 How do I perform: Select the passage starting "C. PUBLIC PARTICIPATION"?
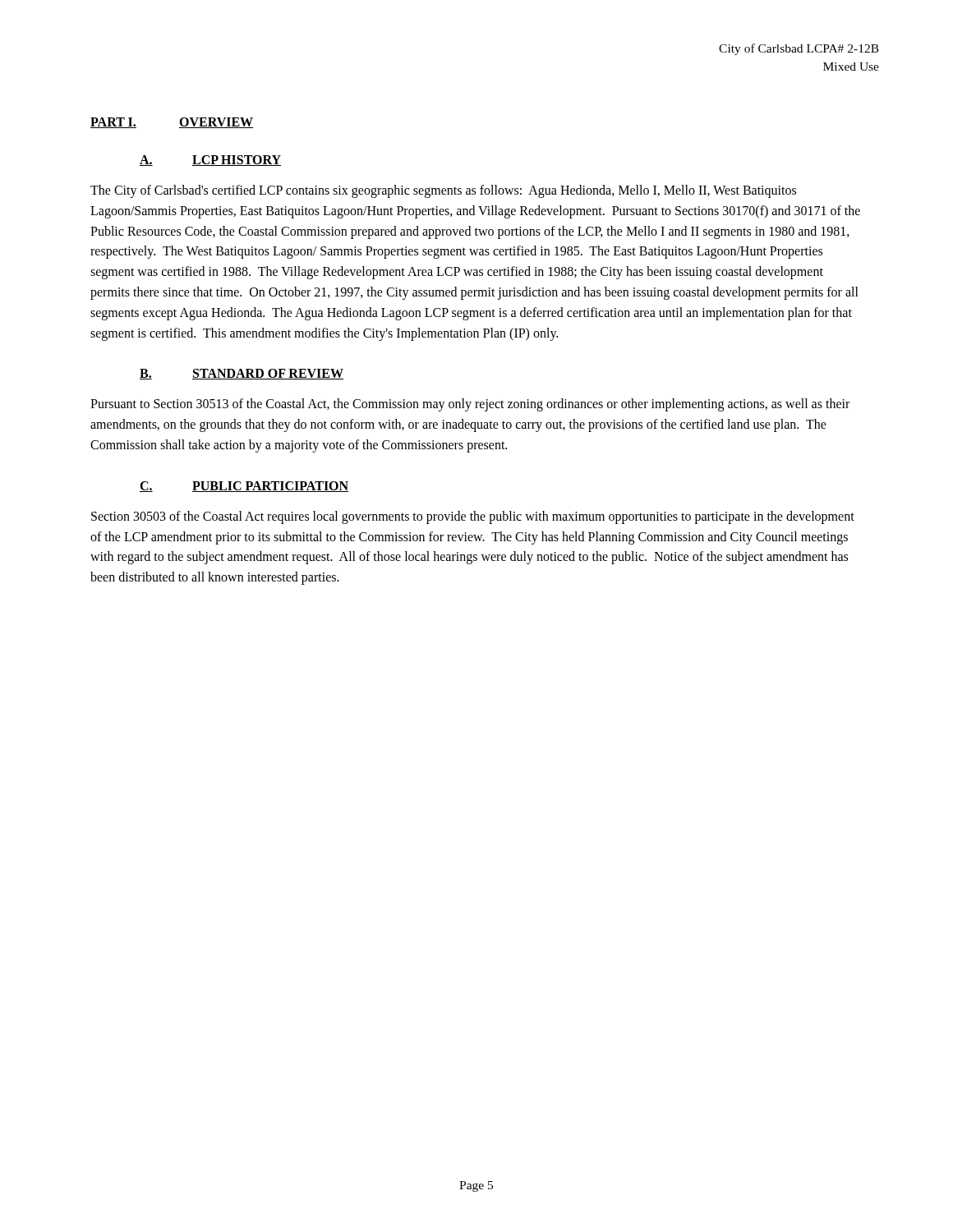[x=244, y=486]
